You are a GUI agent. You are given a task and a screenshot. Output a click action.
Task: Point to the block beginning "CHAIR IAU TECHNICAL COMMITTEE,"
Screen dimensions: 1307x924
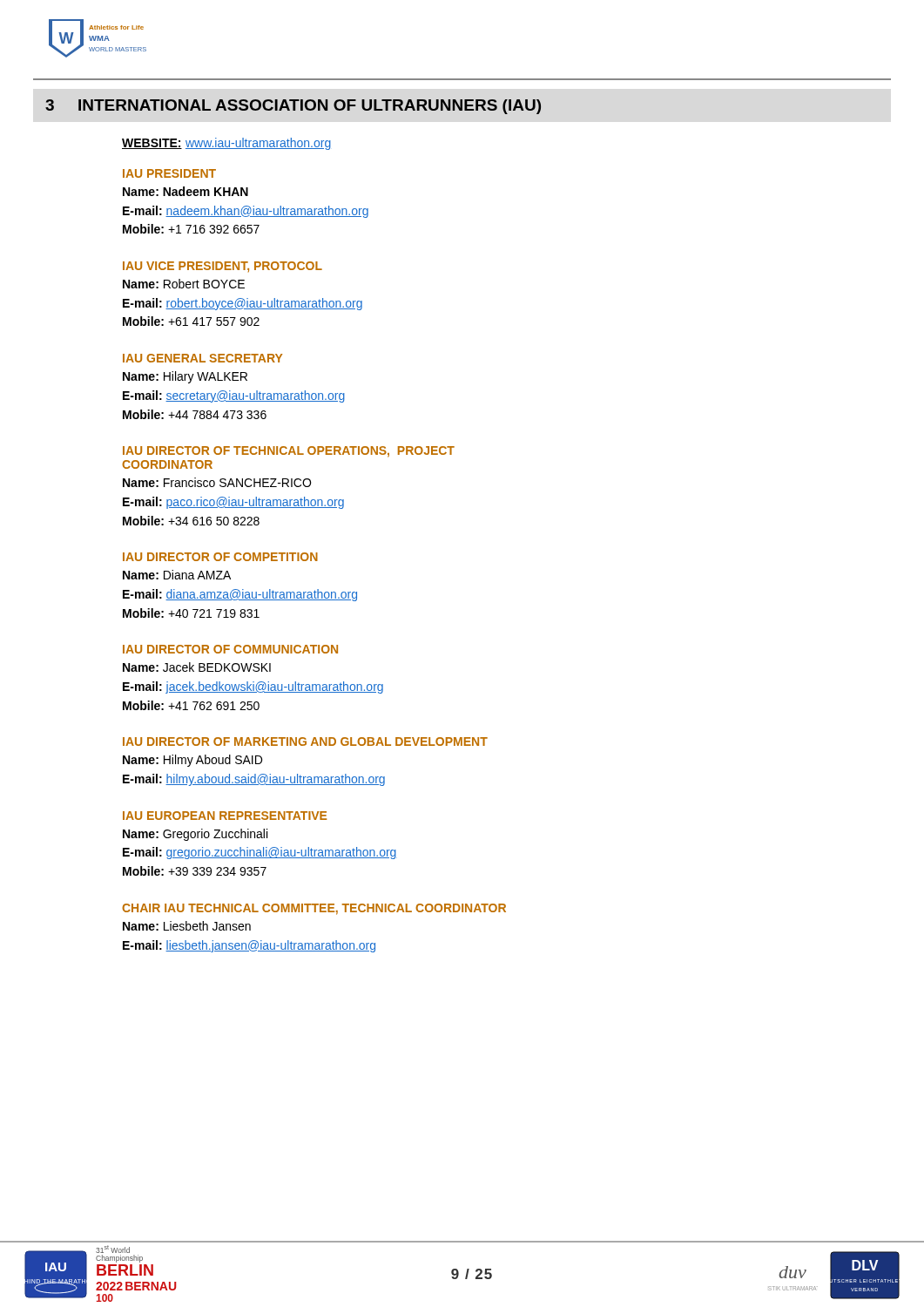pos(314,909)
